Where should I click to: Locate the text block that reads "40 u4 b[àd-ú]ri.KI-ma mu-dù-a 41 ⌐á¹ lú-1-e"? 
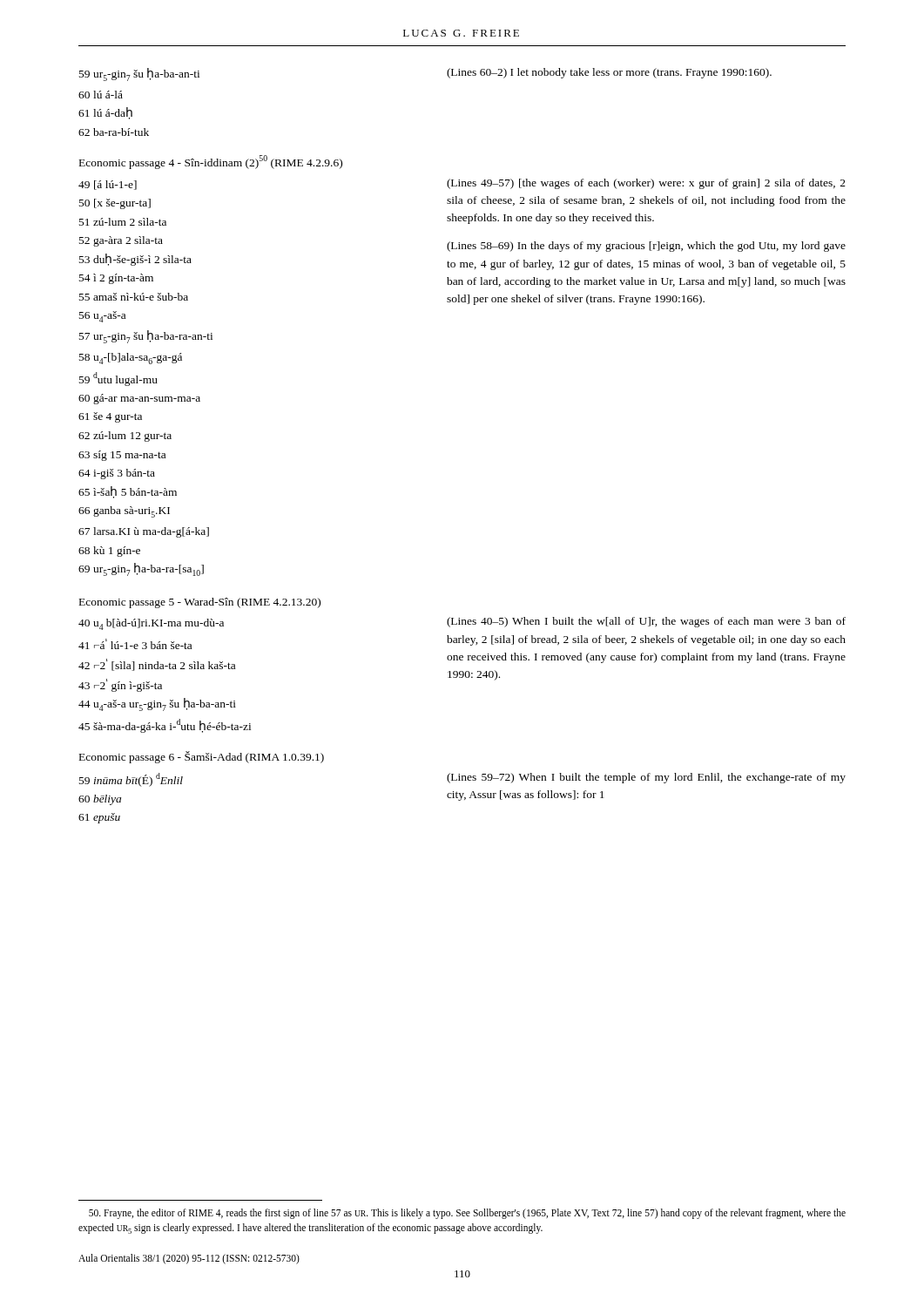151,624
